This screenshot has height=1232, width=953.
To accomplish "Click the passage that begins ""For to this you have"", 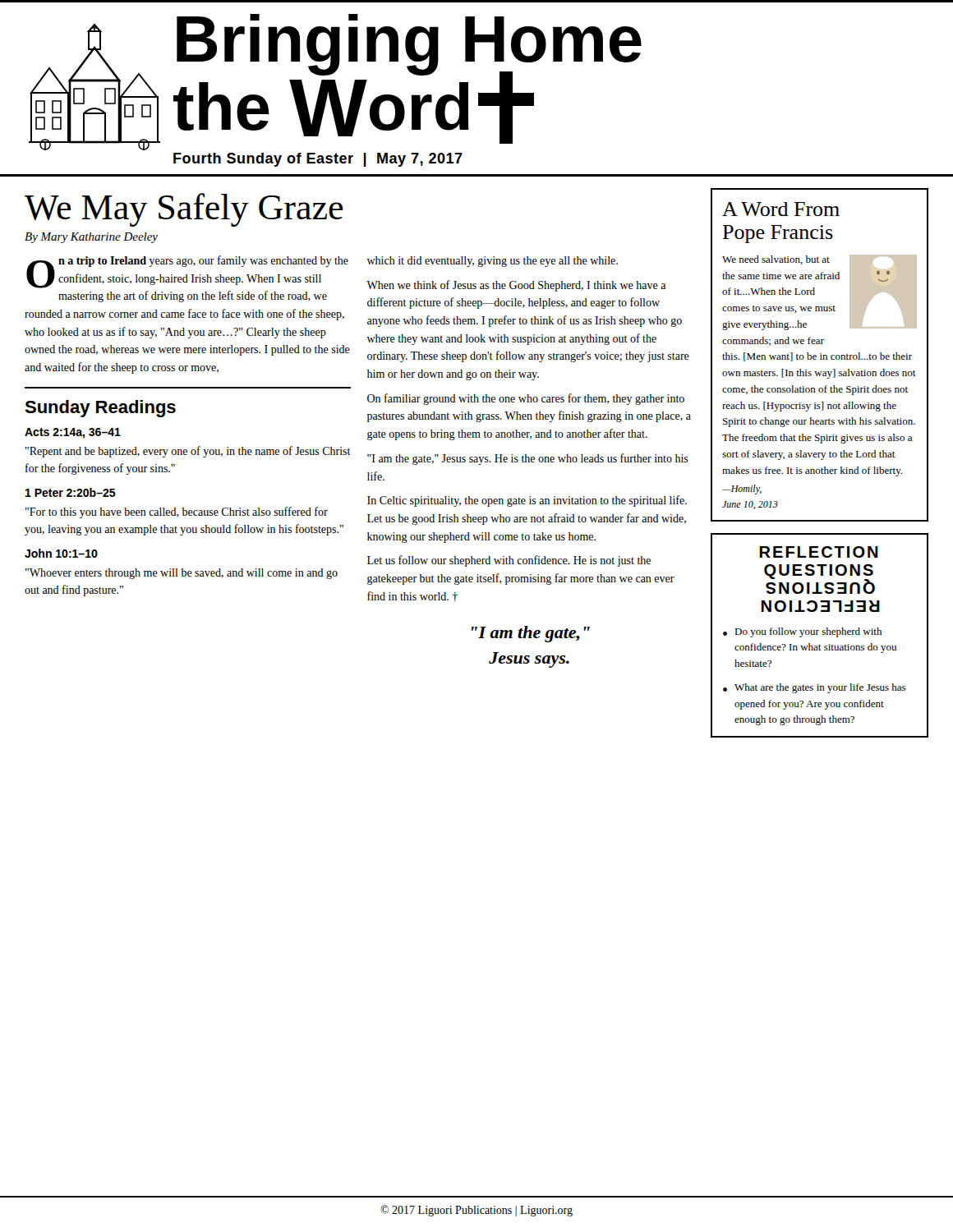I will (184, 521).
